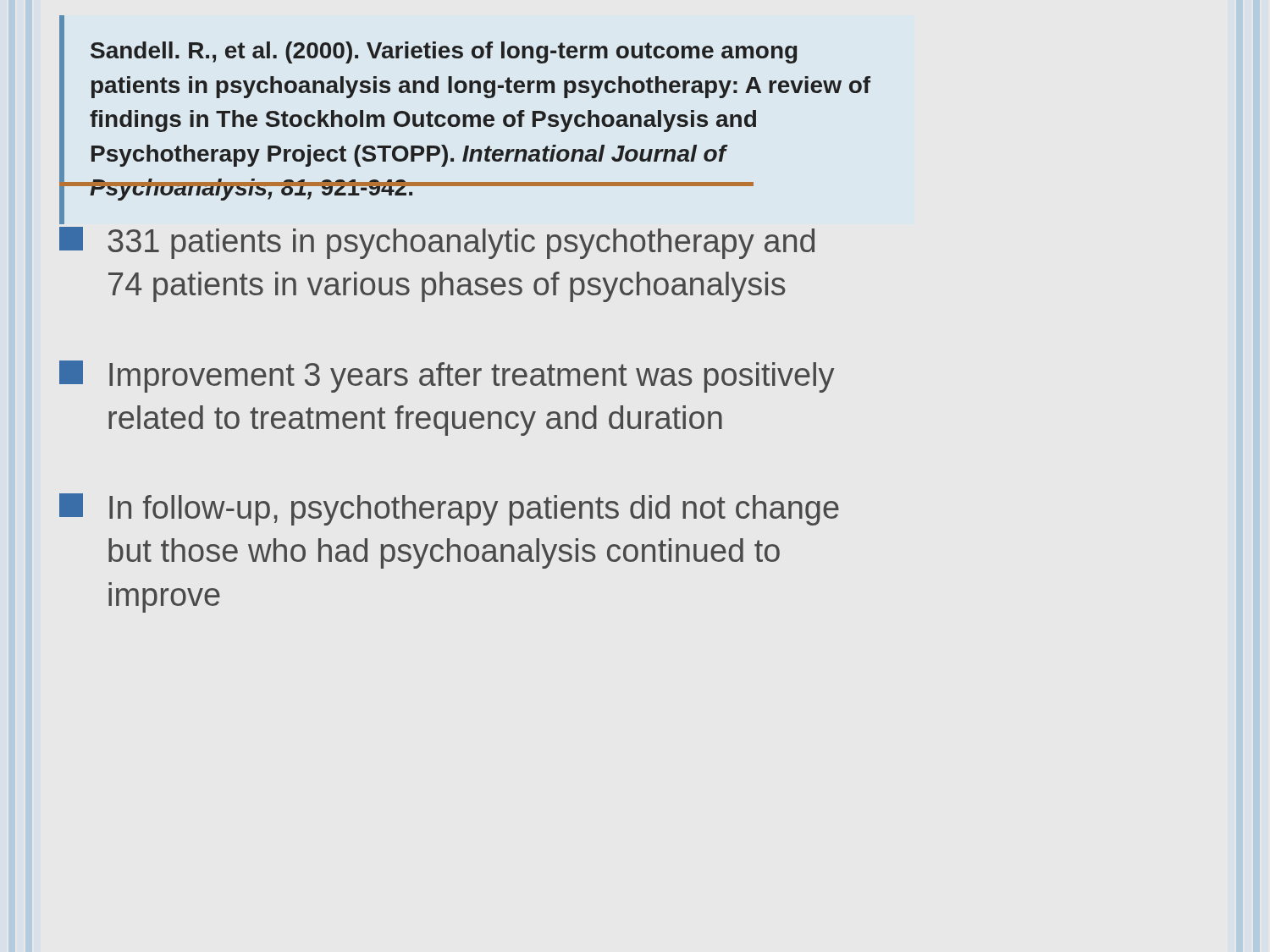Image resolution: width=1270 pixels, height=952 pixels.
Task: Find the text block starting "331 patients in psychoanalytic"
Action: (438, 263)
